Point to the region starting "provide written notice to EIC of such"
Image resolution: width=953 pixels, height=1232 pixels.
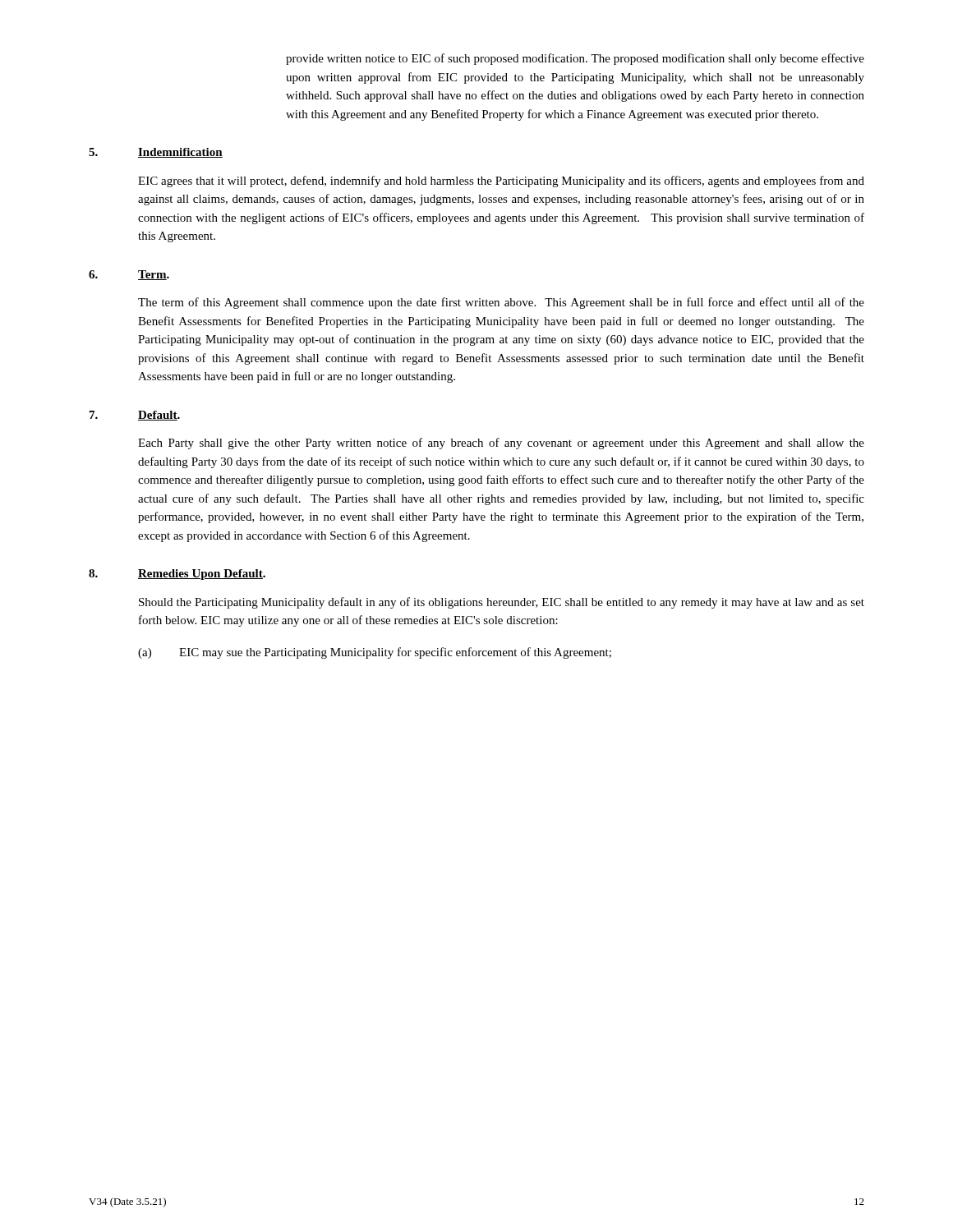point(575,86)
